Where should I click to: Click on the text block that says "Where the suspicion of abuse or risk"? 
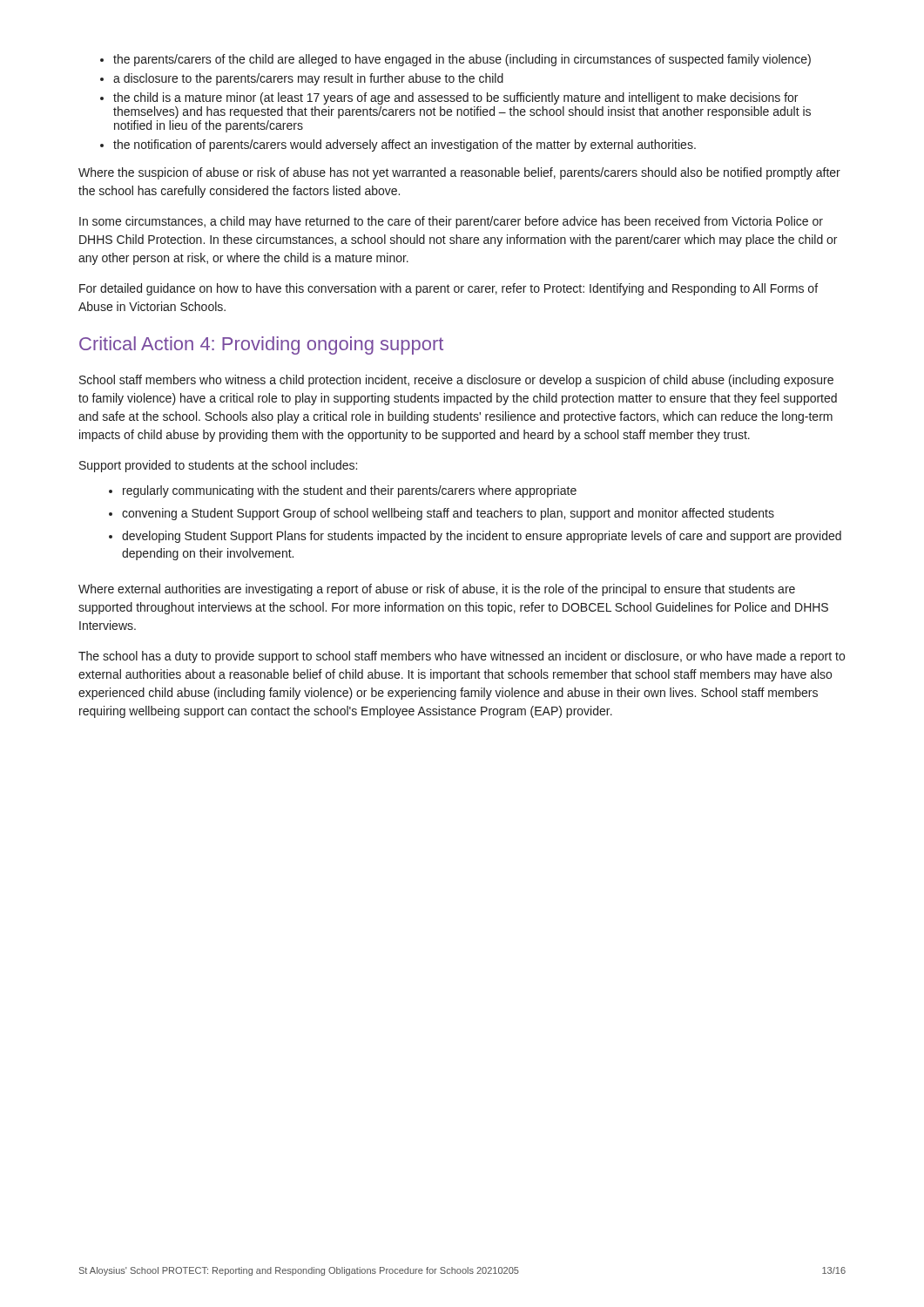pyautogui.click(x=459, y=182)
